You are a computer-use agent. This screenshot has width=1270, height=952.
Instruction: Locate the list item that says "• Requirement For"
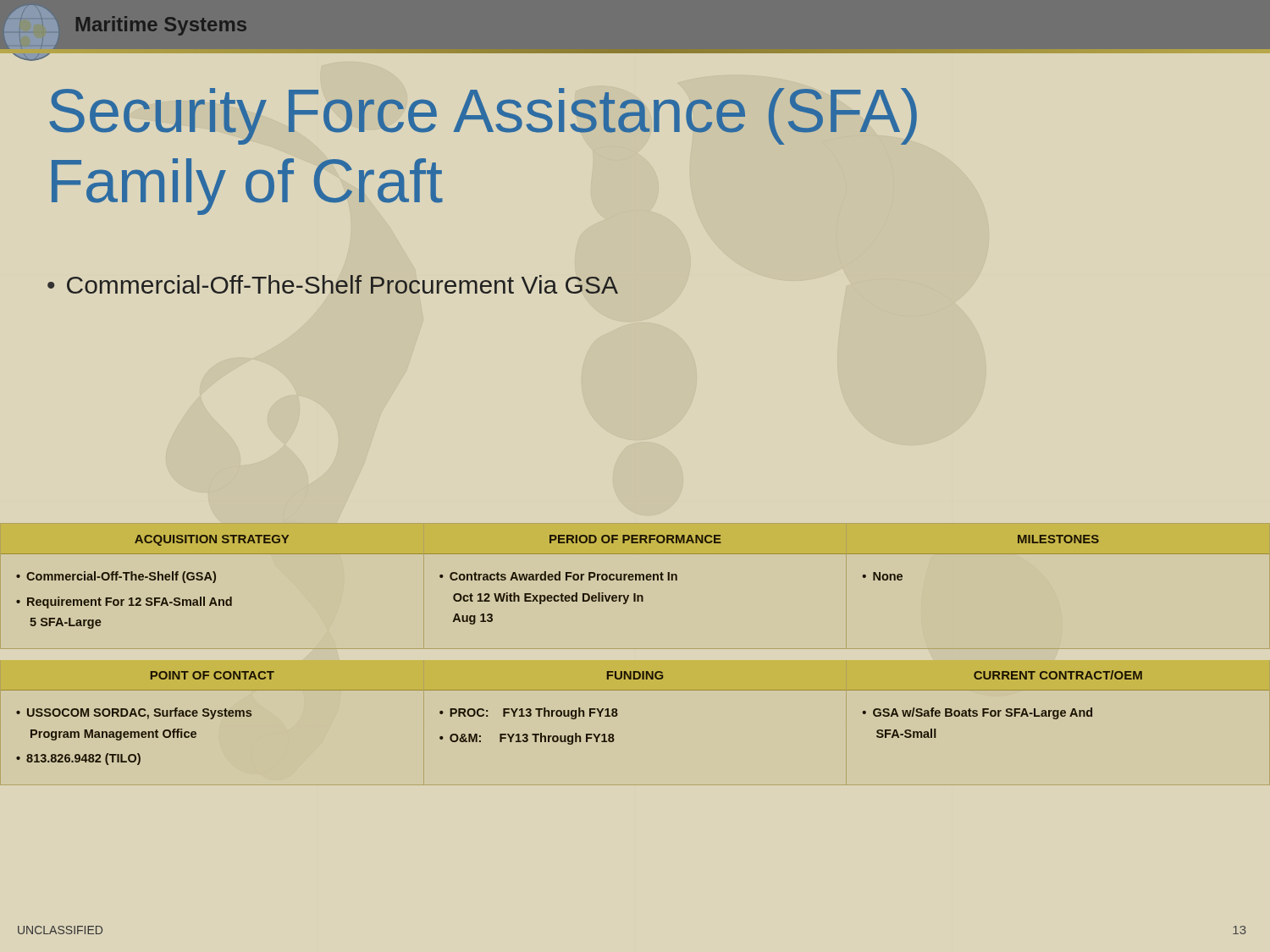(124, 612)
